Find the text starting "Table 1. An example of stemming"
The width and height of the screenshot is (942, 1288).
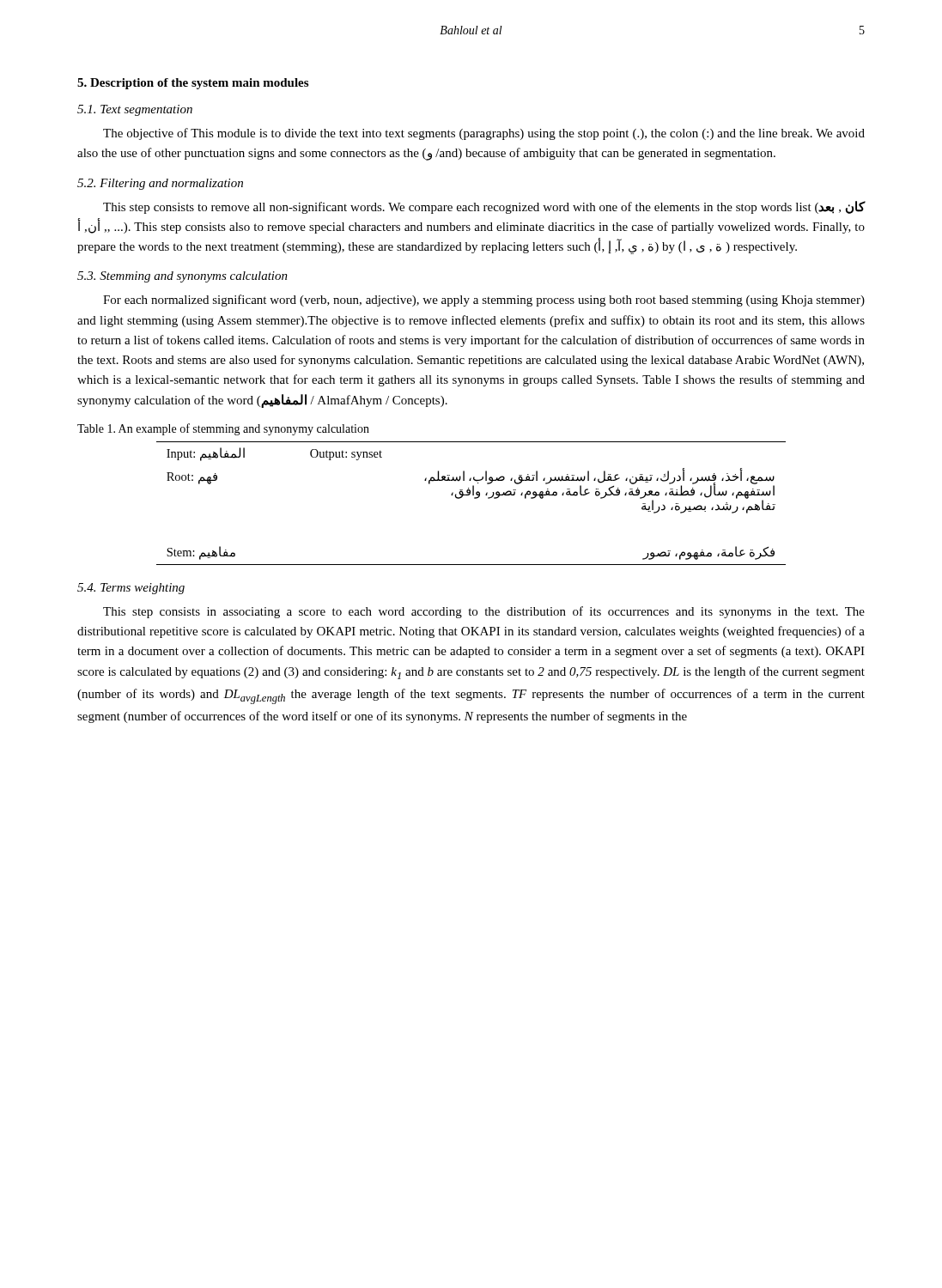coord(223,429)
